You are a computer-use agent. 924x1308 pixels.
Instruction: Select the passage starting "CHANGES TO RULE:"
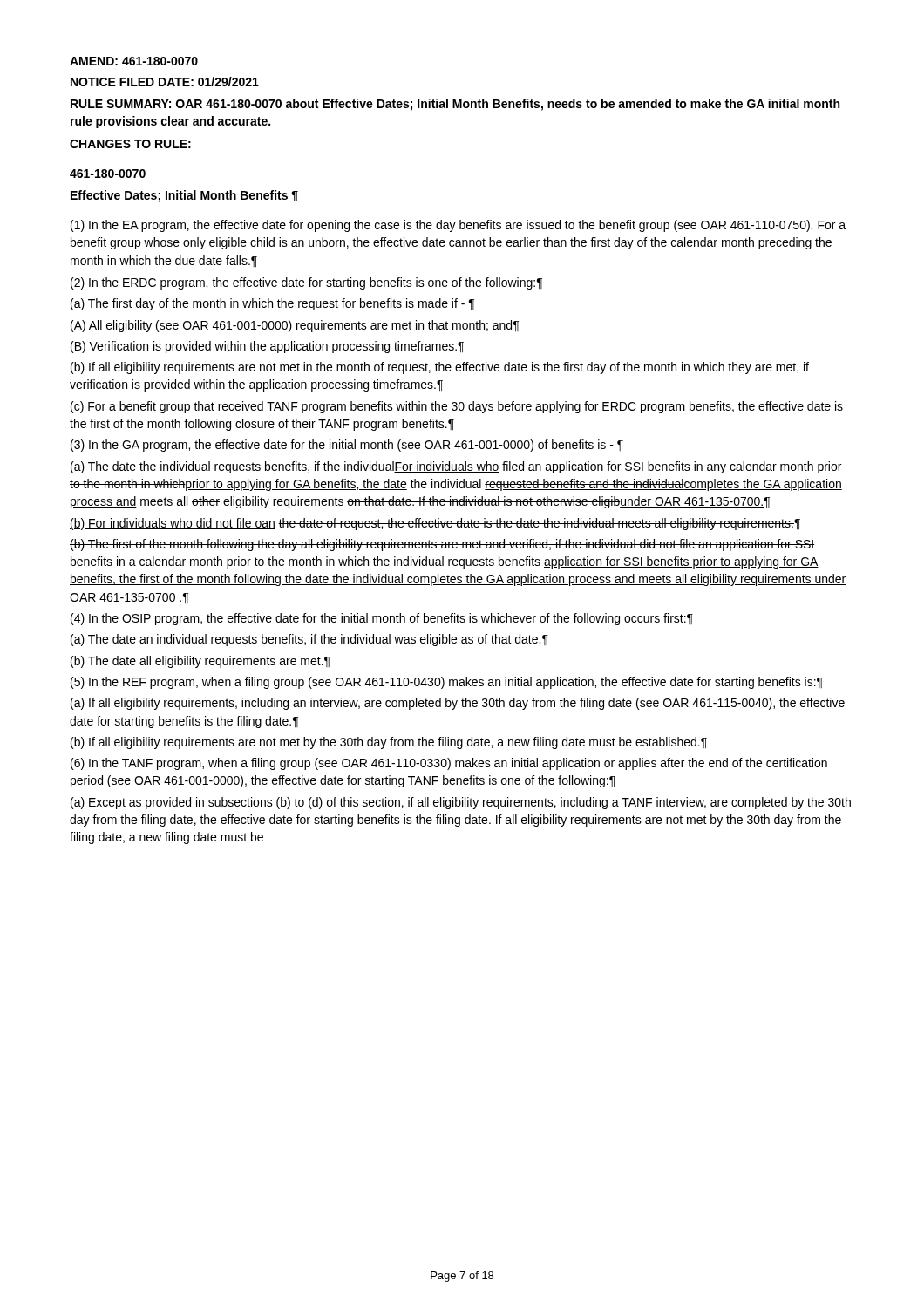130,144
